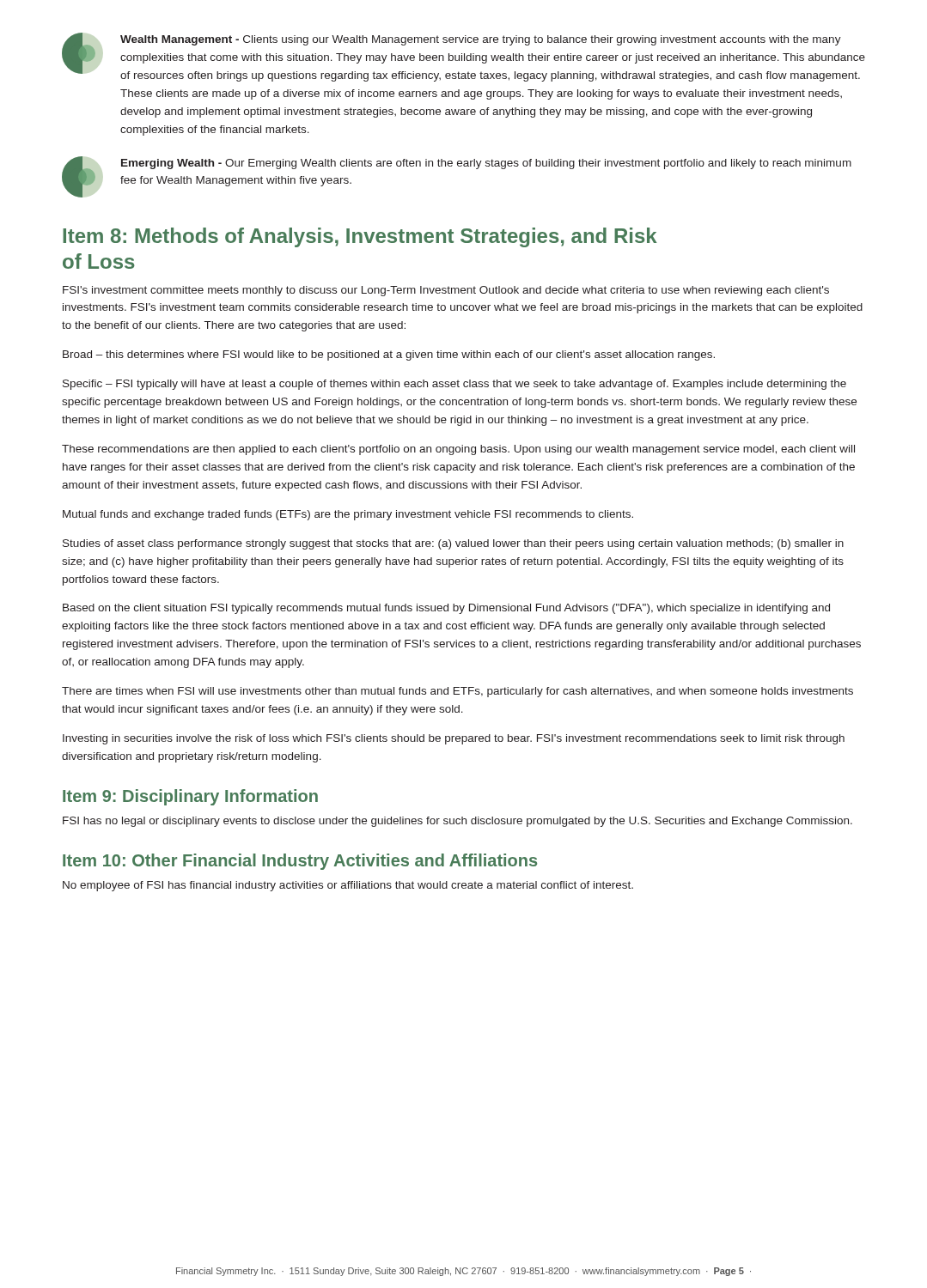The width and height of the screenshot is (927, 1288).
Task: Click the passage that begins "Investing in securities involve the"
Action: click(x=453, y=747)
